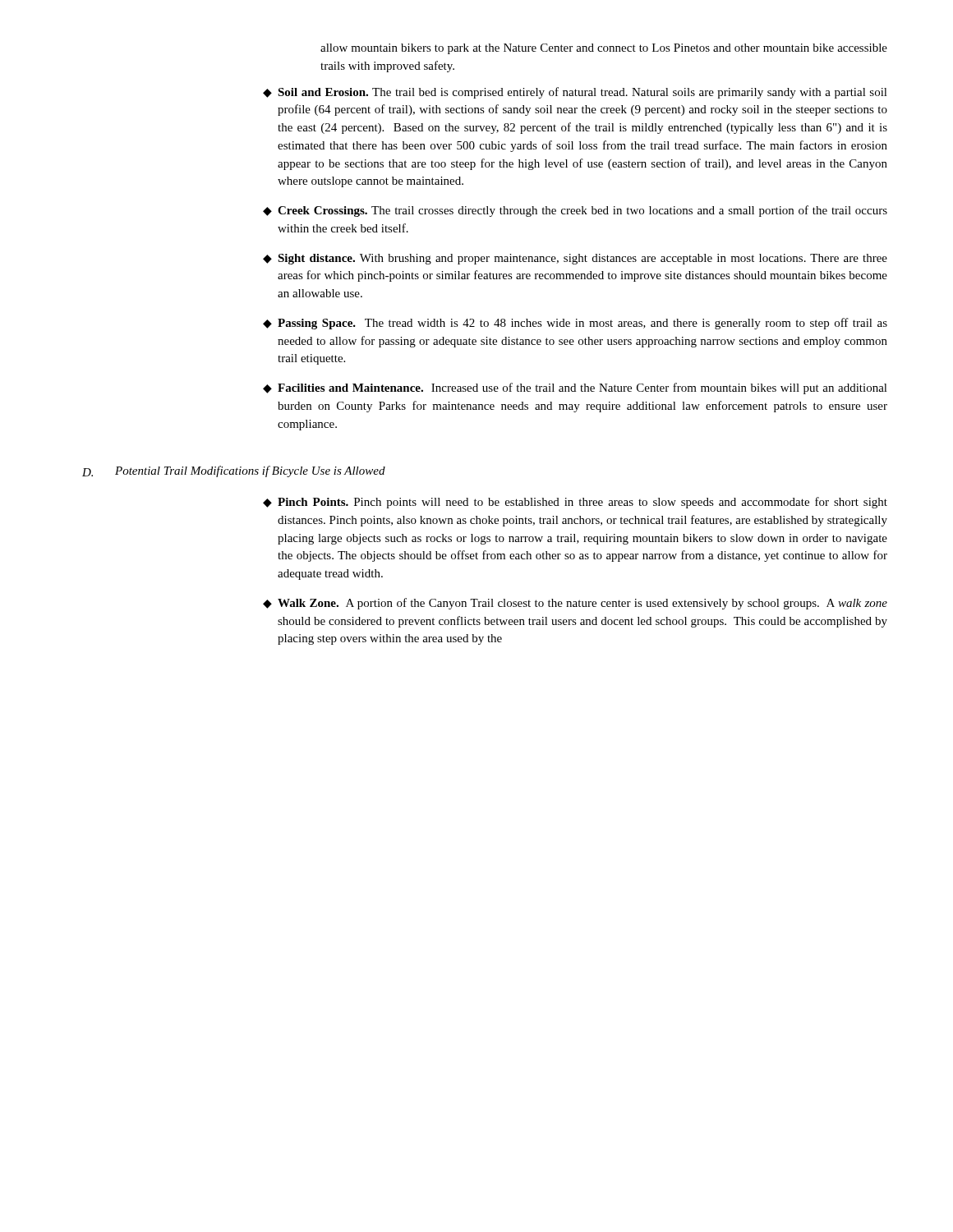The image size is (953, 1232).
Task: Find the list item containing "◆ Passing Space. The tread width is"
Action: pyautogui.click(x=575, y=341)
